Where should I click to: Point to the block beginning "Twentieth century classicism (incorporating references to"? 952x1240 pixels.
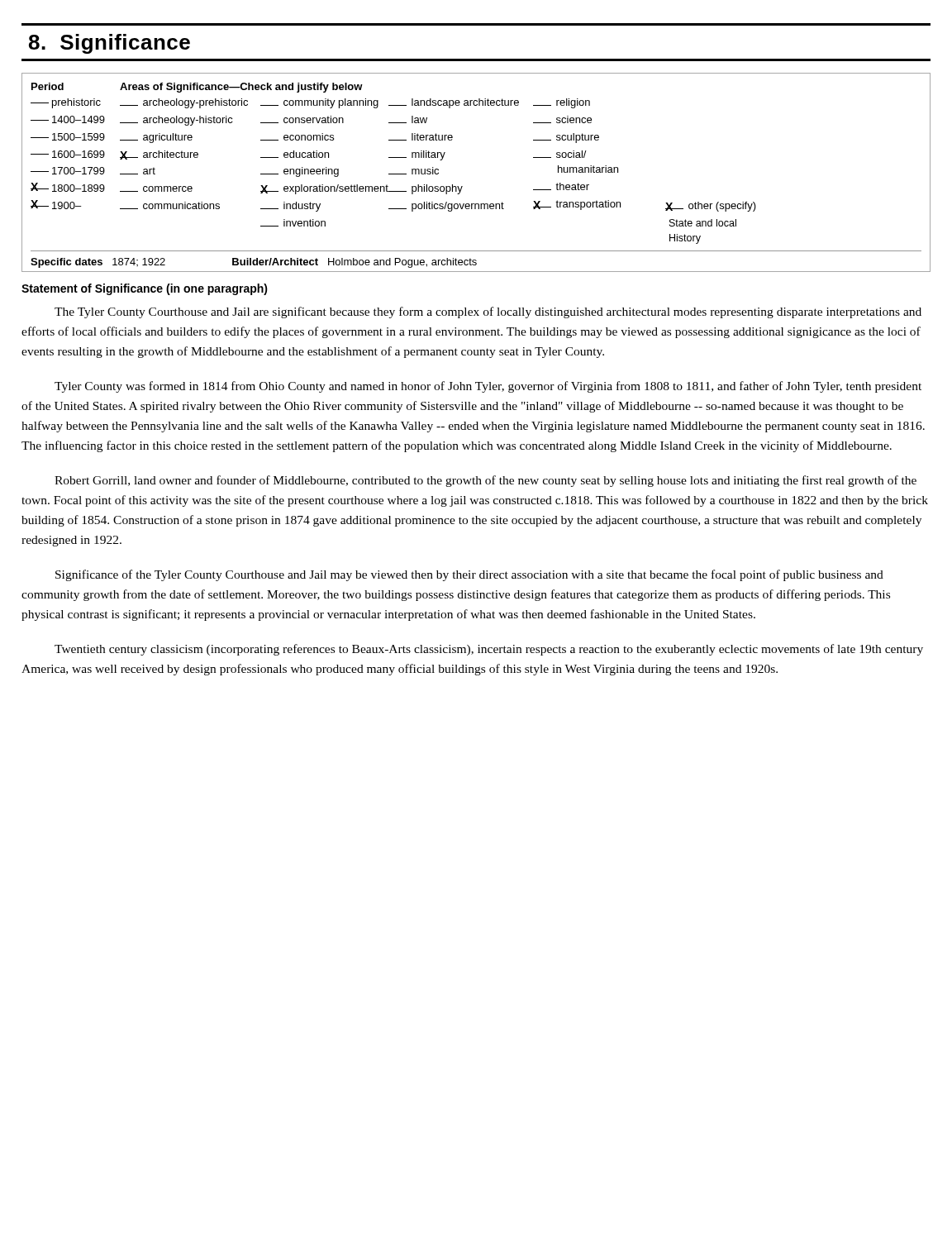(472, 659)
